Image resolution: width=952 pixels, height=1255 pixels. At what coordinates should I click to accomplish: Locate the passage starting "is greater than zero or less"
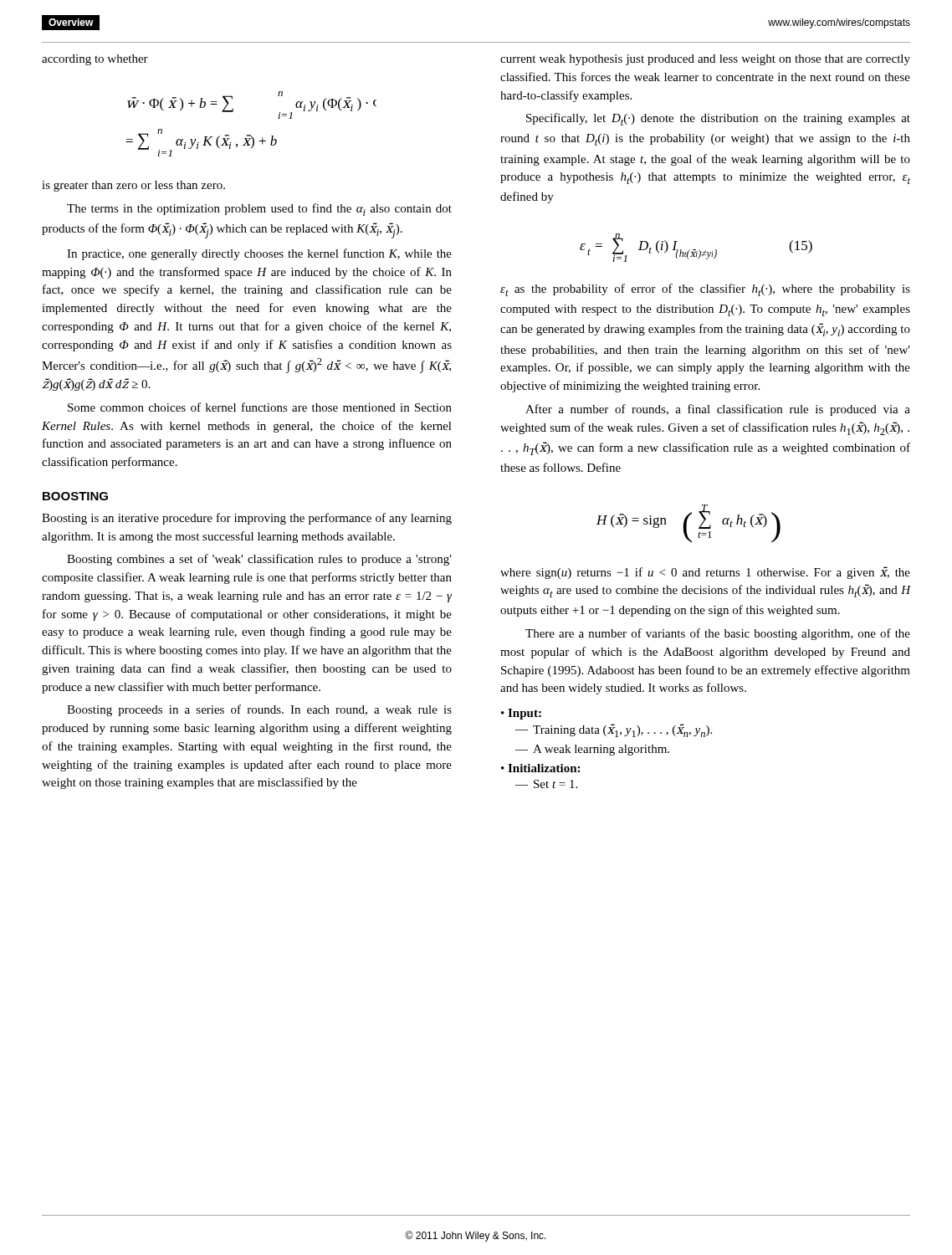tap(247, 324)
